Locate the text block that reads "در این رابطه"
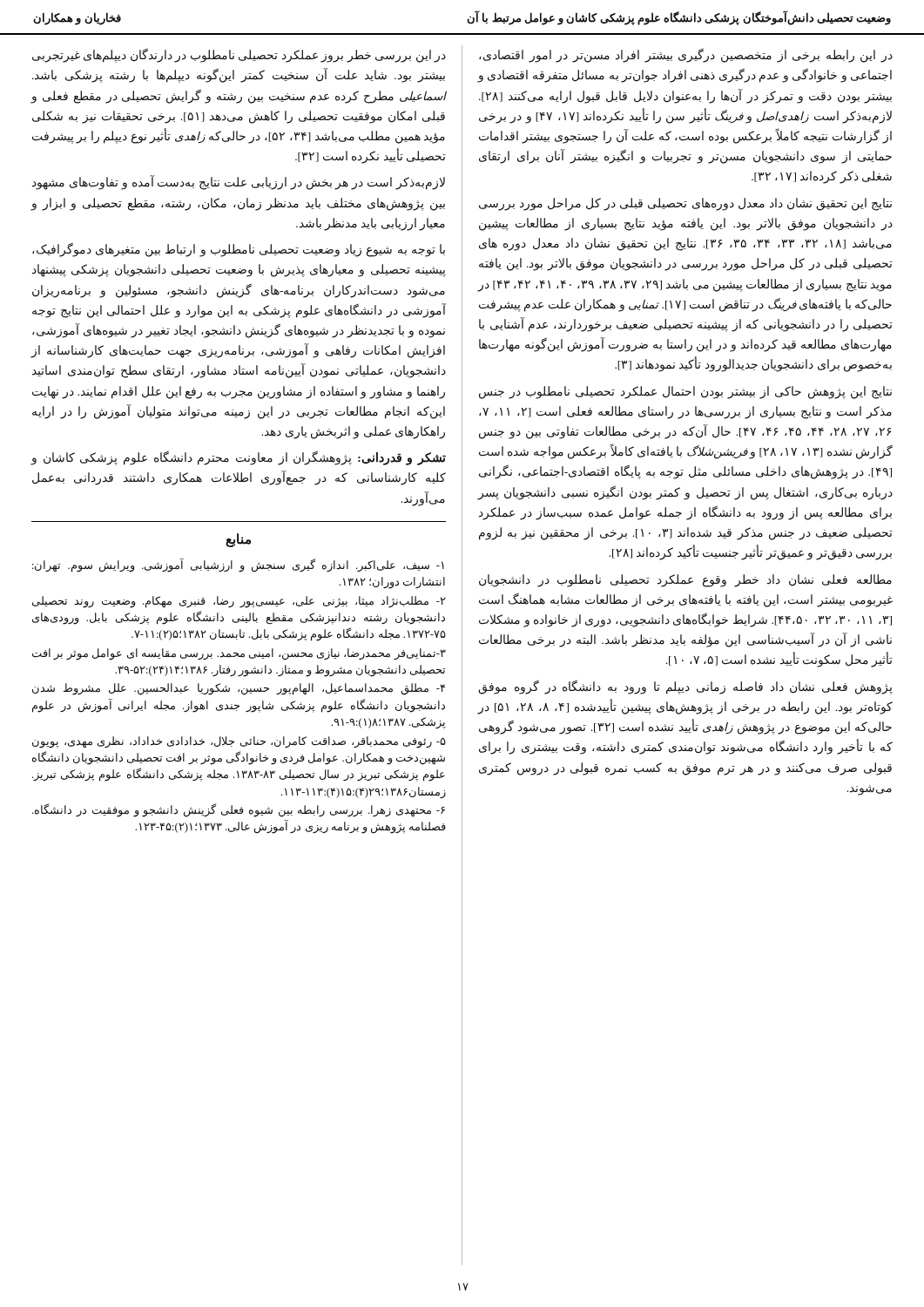The image size is (924, 1307). click(x=685, y=116)
